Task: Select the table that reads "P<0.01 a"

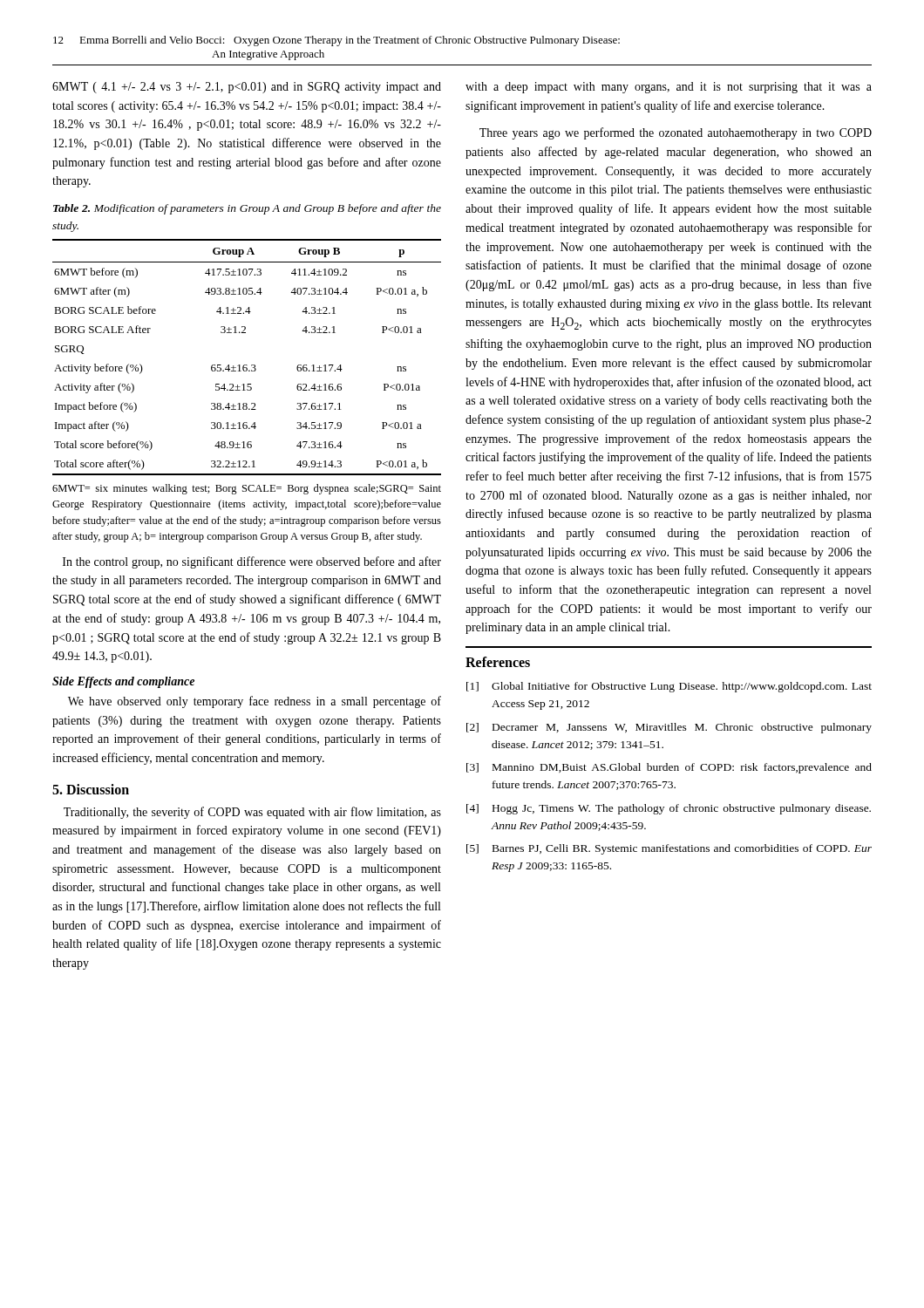Action: 247,357
